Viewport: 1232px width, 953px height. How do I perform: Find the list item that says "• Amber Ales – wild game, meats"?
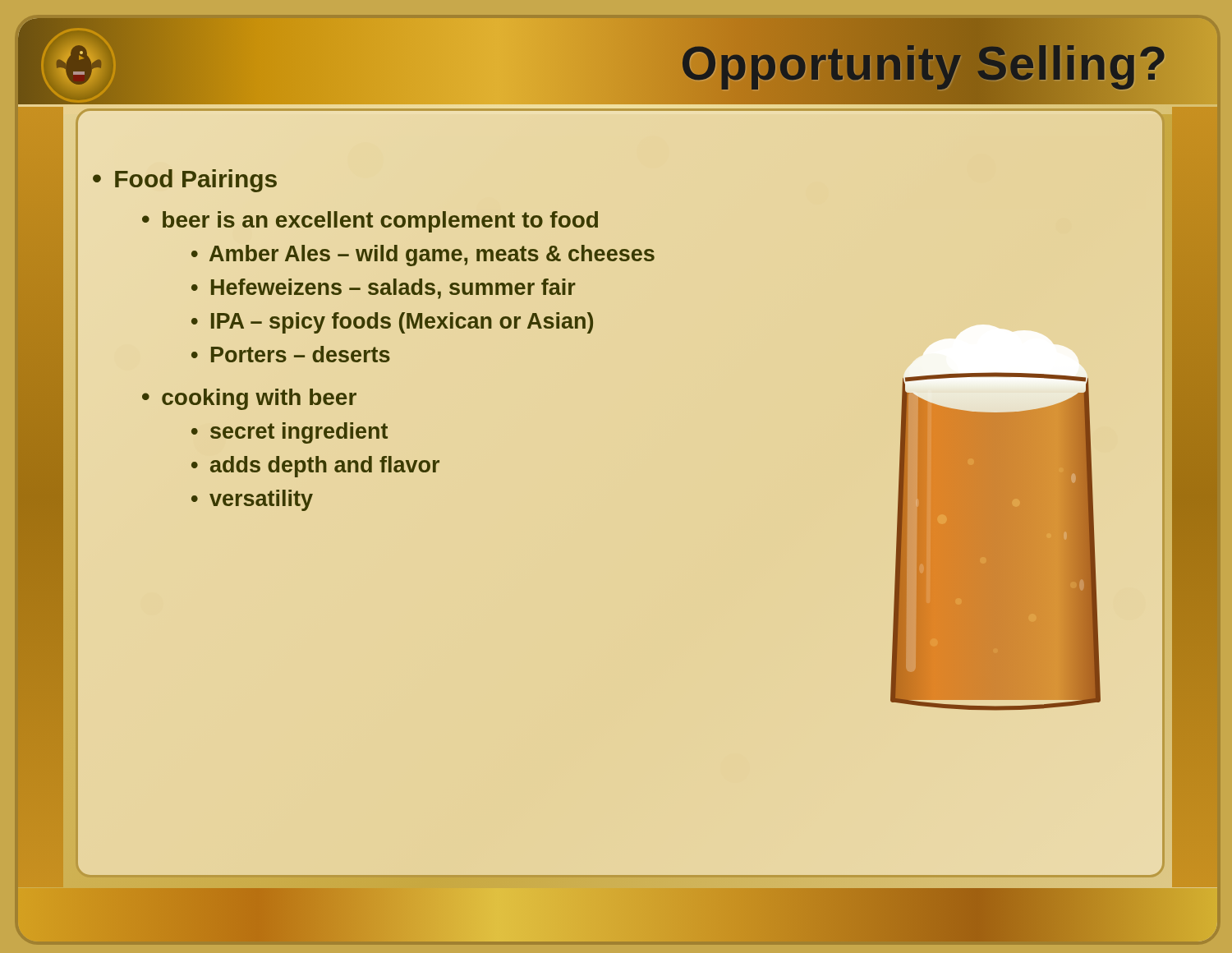point(423,254)
